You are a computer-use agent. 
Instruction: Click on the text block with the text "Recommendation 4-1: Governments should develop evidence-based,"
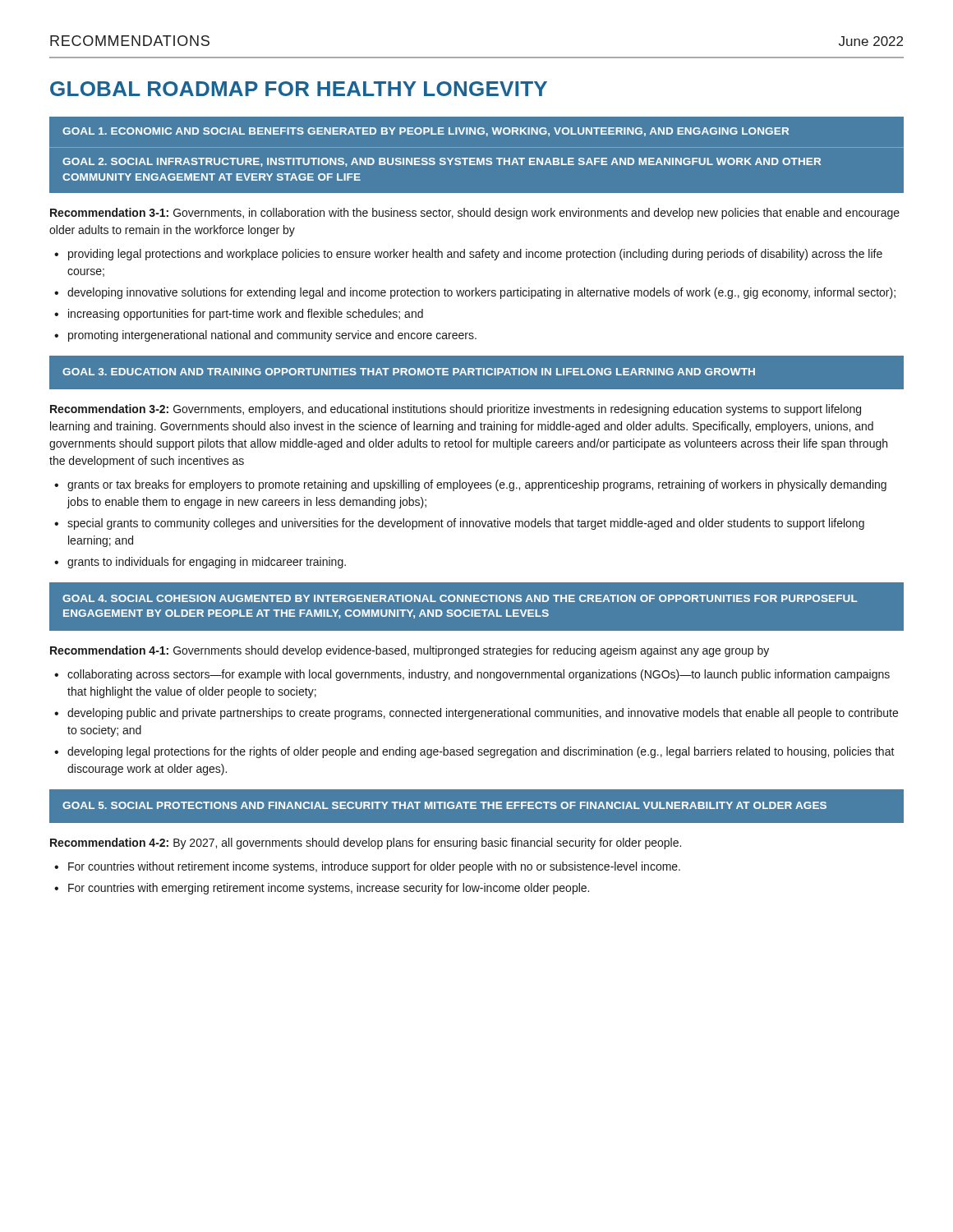point(409,651)
